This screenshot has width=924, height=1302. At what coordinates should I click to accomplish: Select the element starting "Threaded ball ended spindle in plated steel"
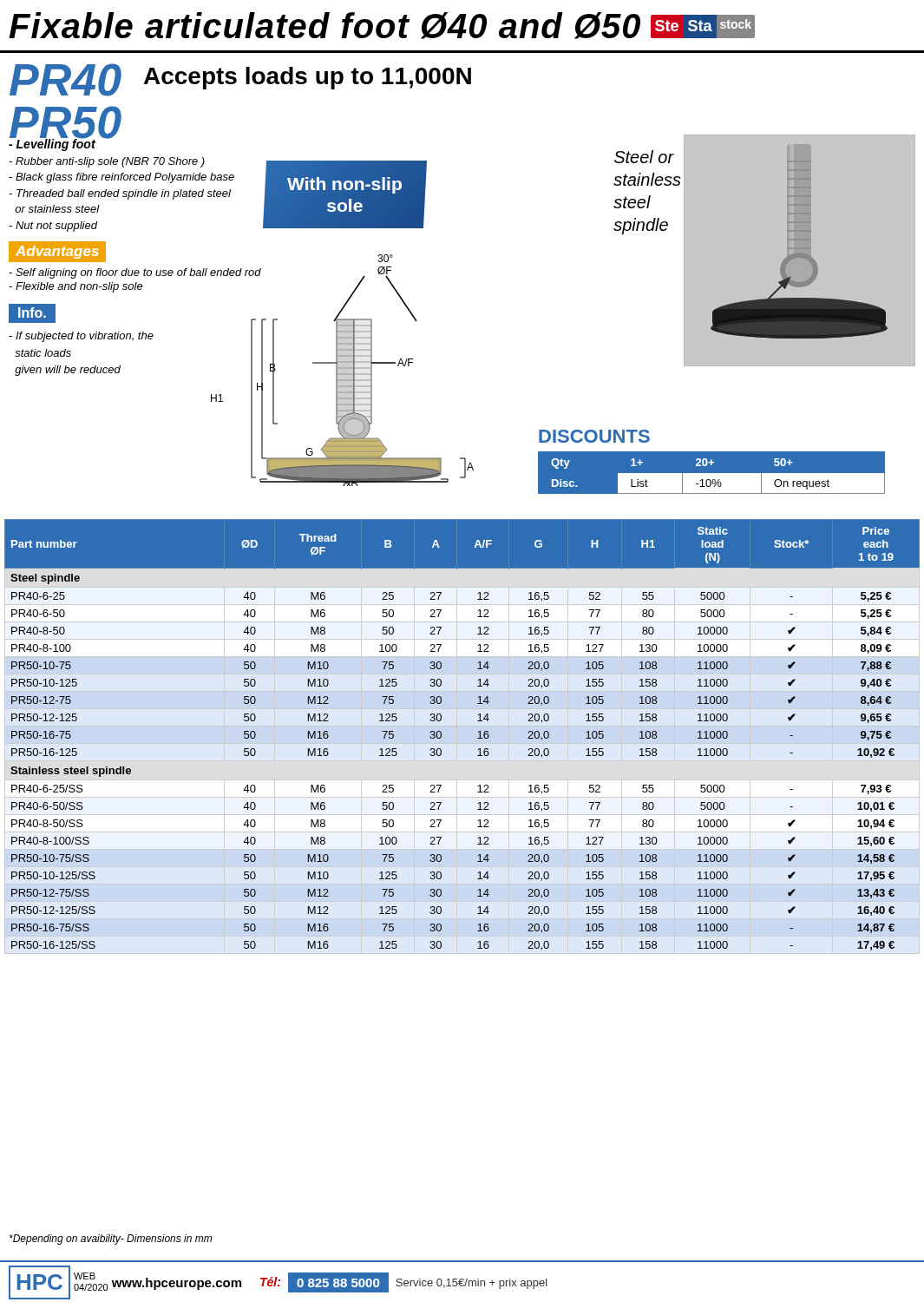[120, 201]
